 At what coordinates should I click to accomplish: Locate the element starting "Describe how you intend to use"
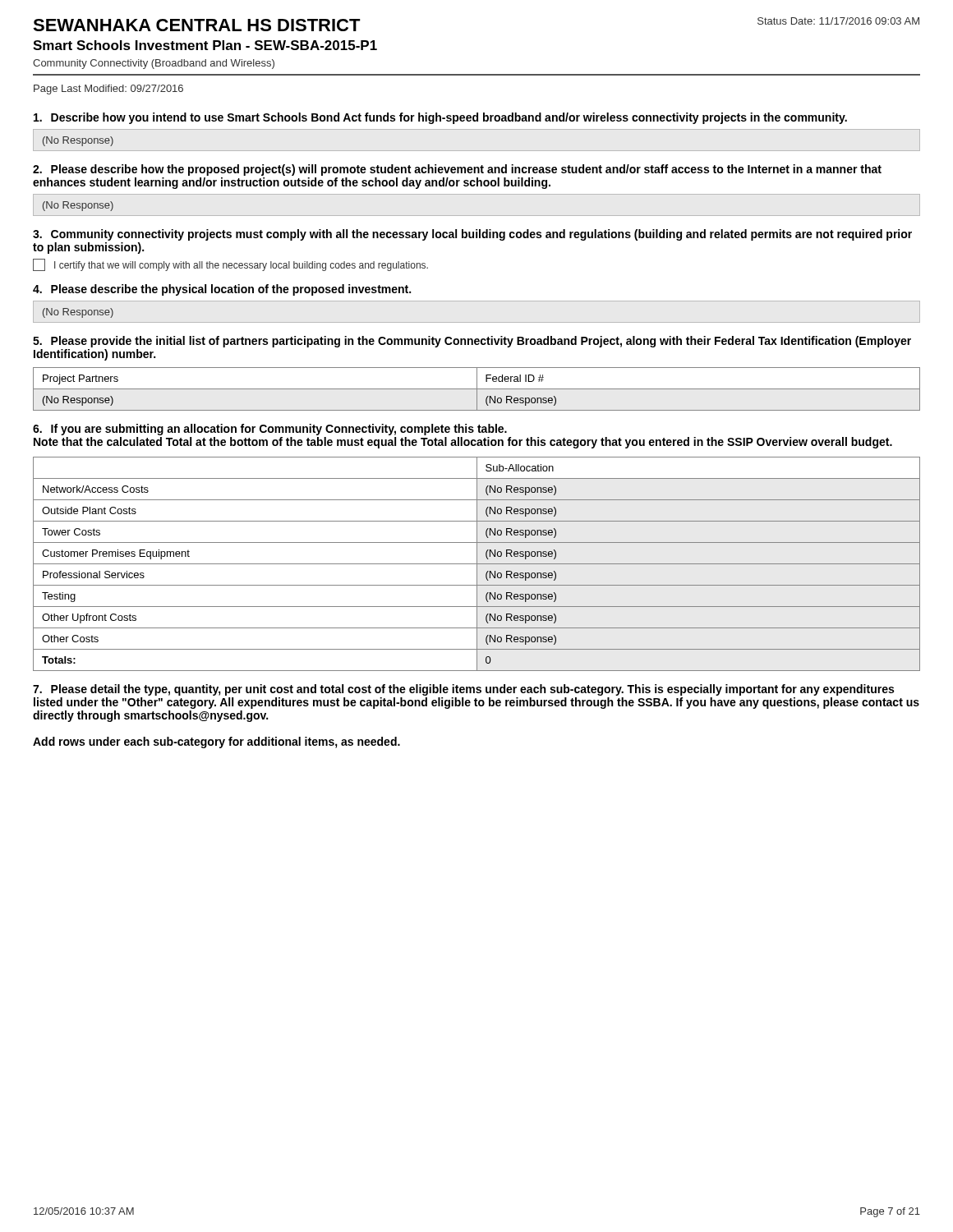(x=440, y=117)
